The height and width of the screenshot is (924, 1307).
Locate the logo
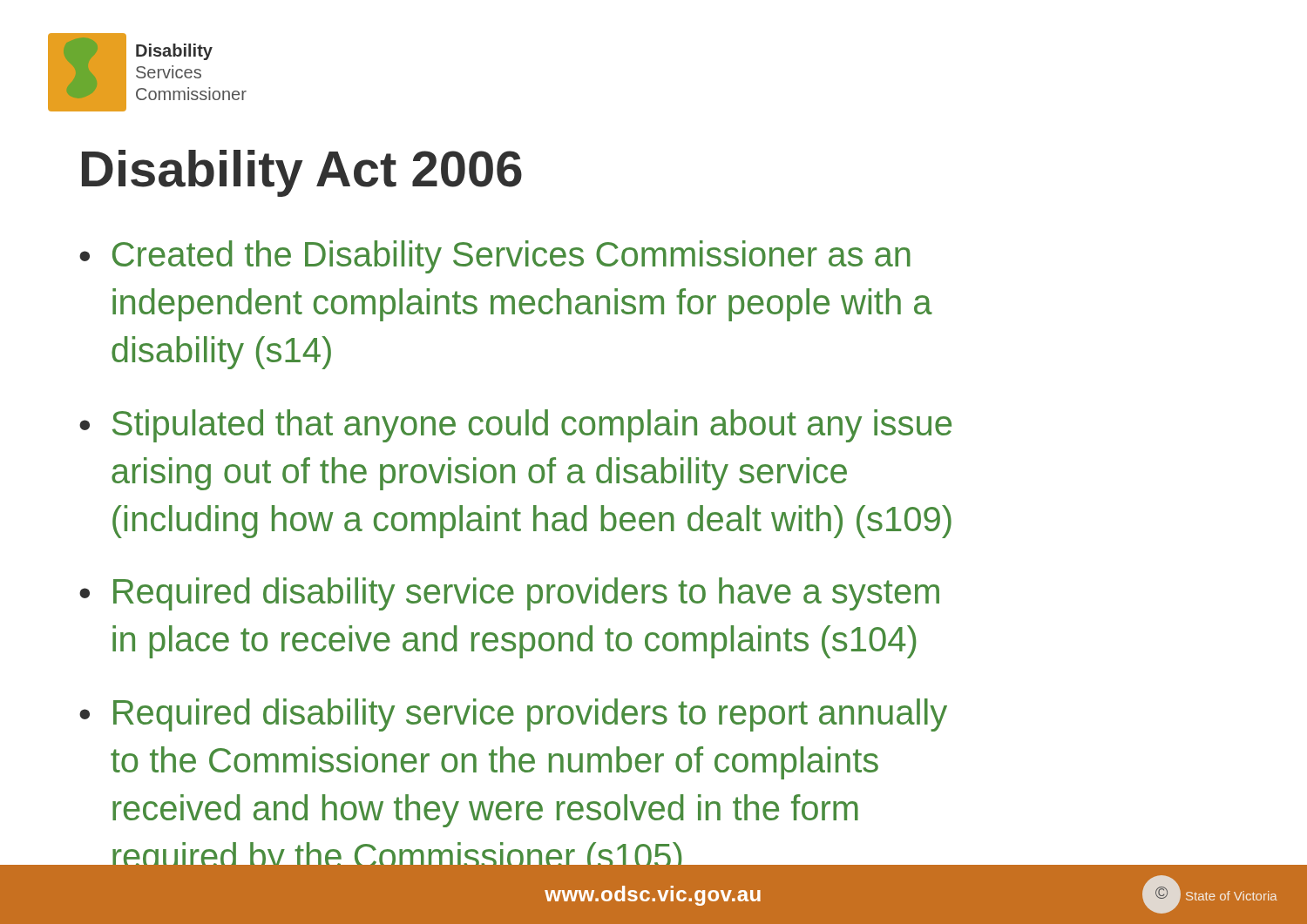[147, 72]
